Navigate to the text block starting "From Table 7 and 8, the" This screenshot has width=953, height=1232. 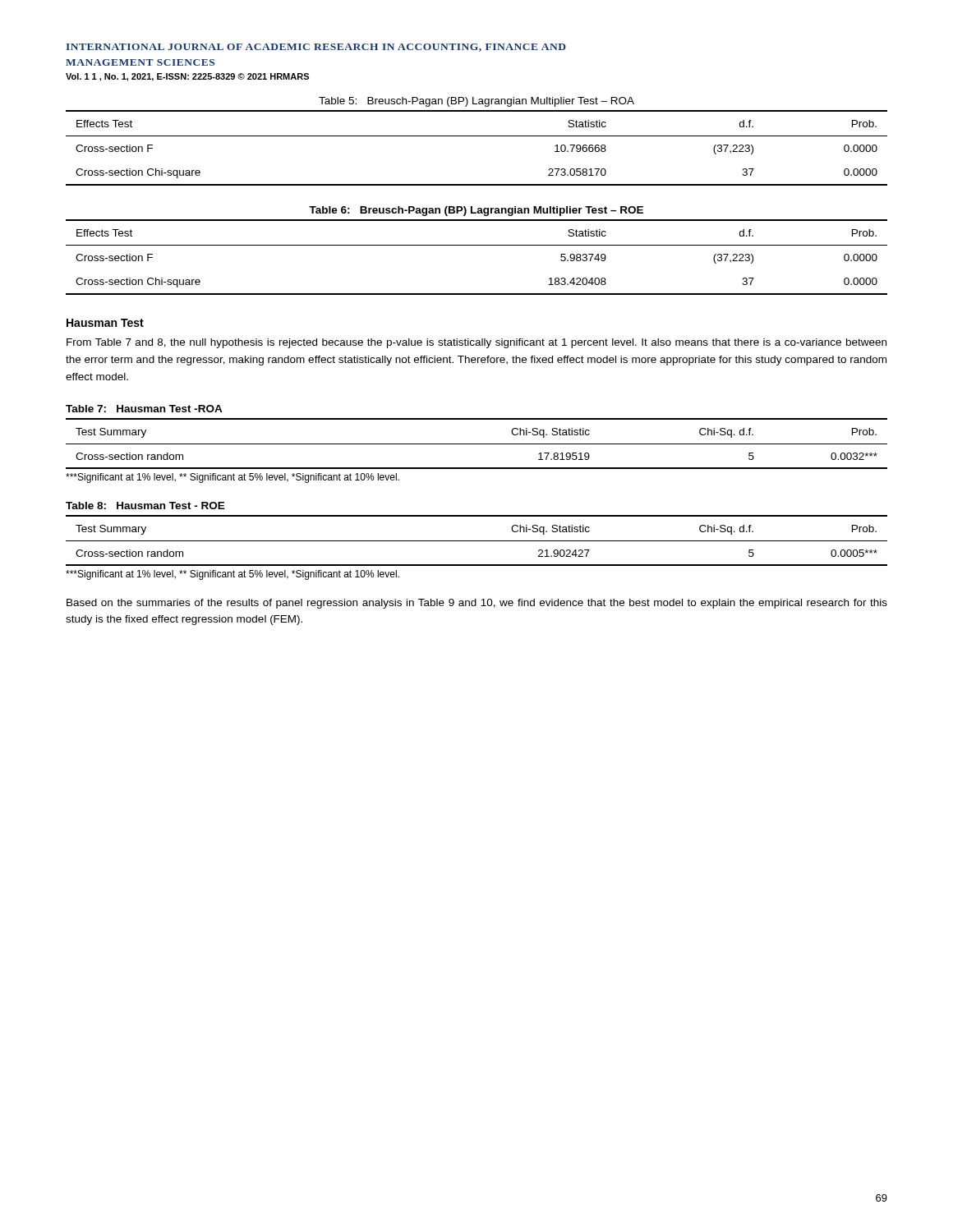(x=476, y=359)
